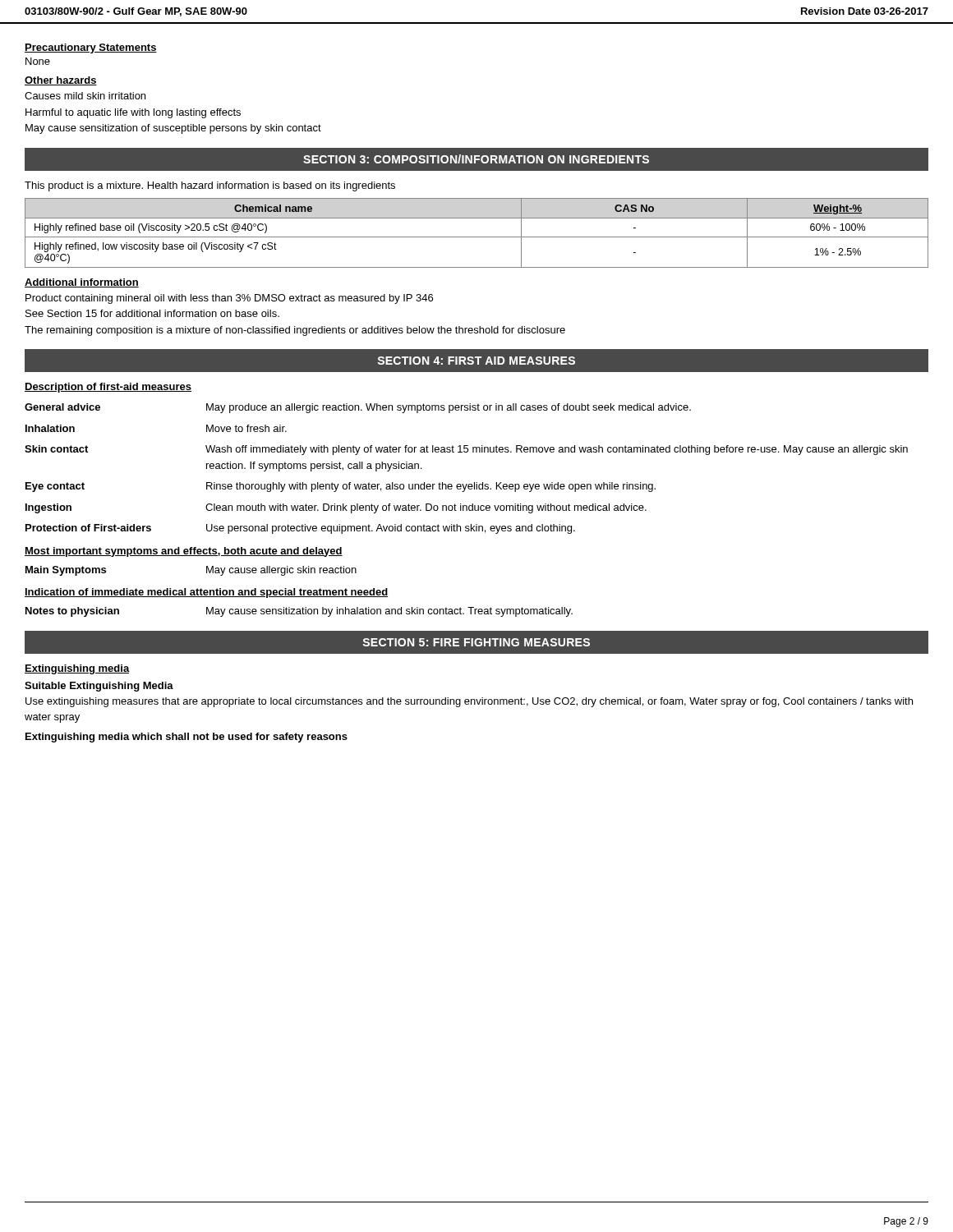Viewport: 953px width, 1232px height.
Task: Locate the block of text that opens with "Causes mild skin irritation Harmful"
Action: (x=173, y=112)
